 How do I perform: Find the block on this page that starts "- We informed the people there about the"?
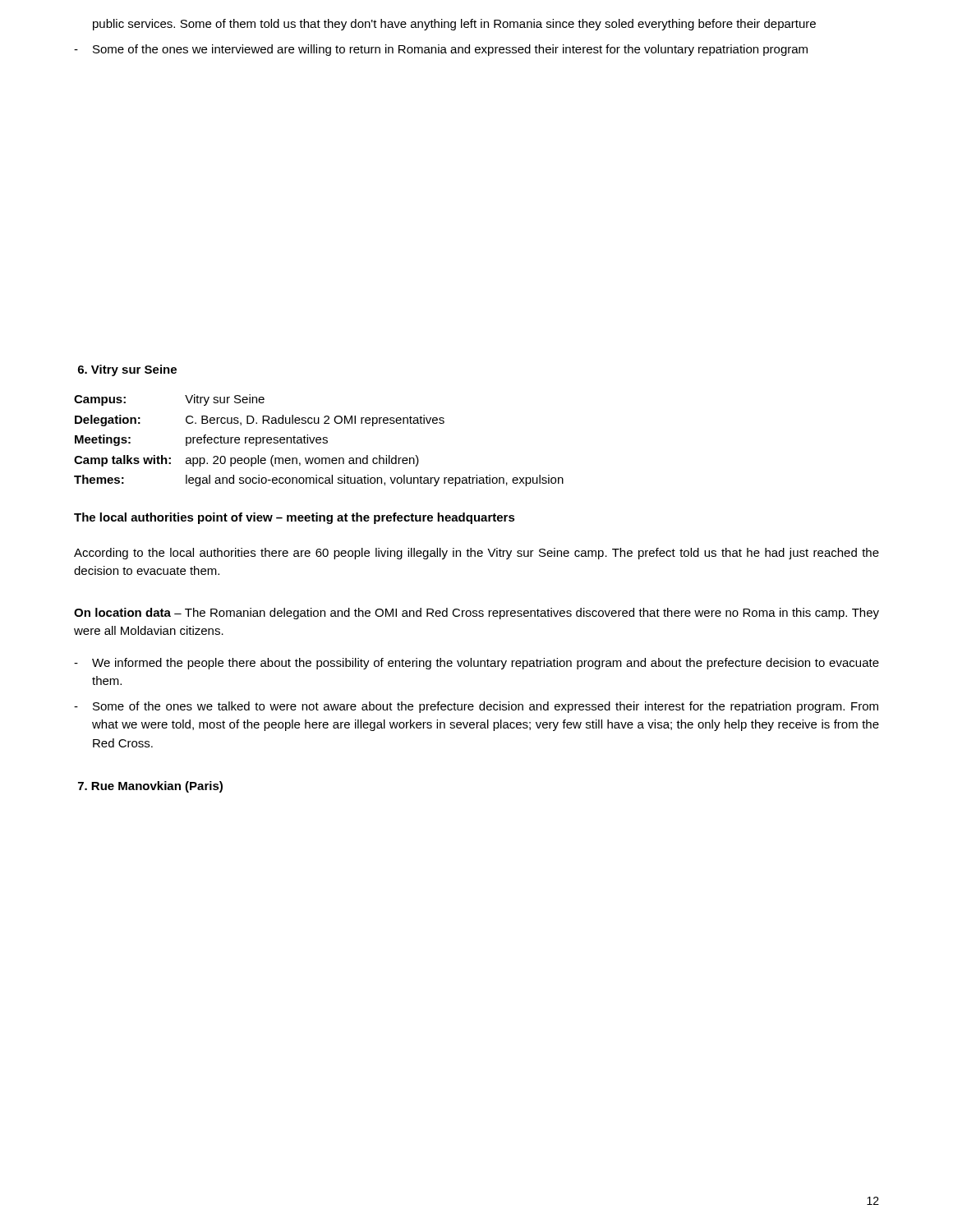476,672
